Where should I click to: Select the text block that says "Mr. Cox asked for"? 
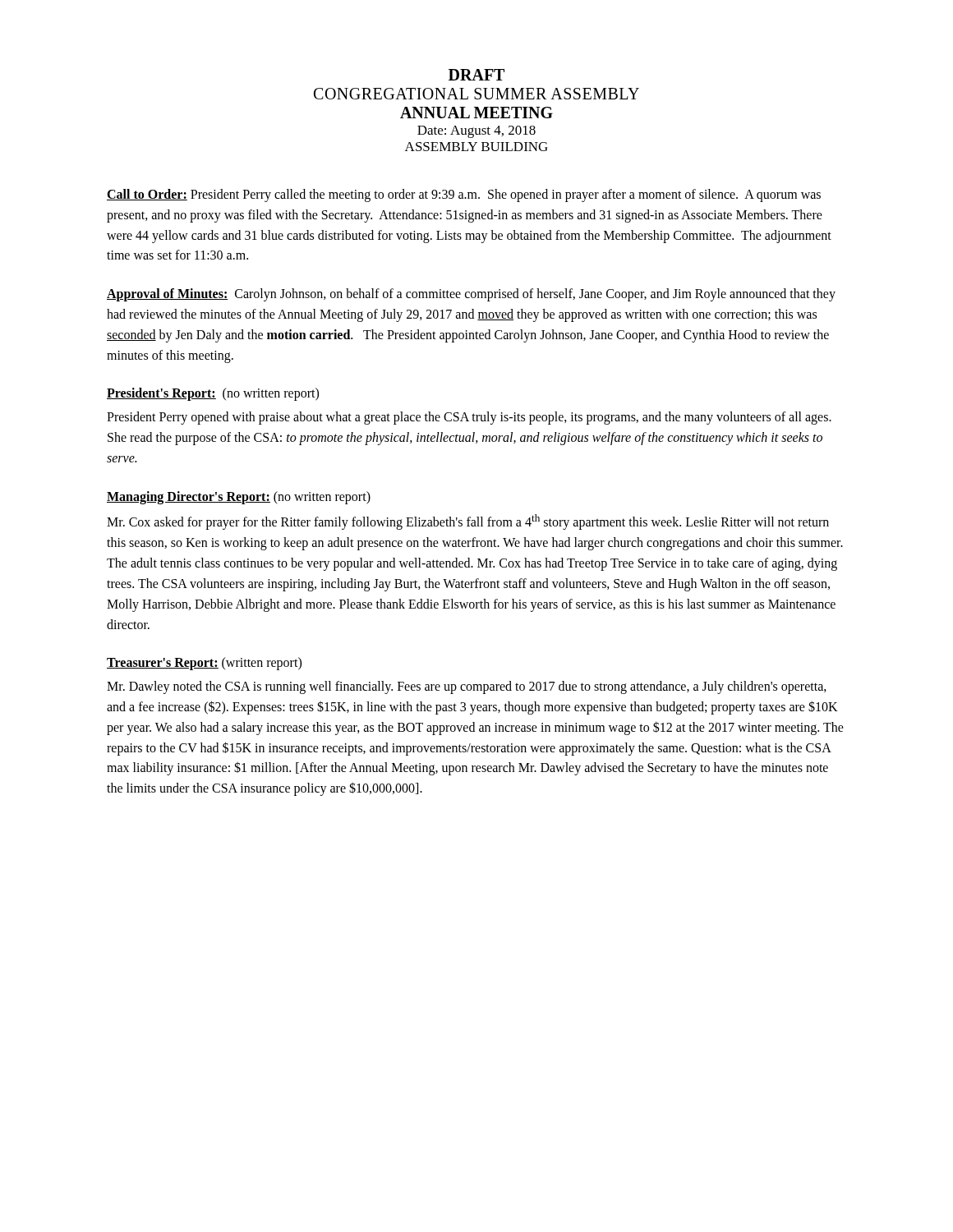[476, 573]
